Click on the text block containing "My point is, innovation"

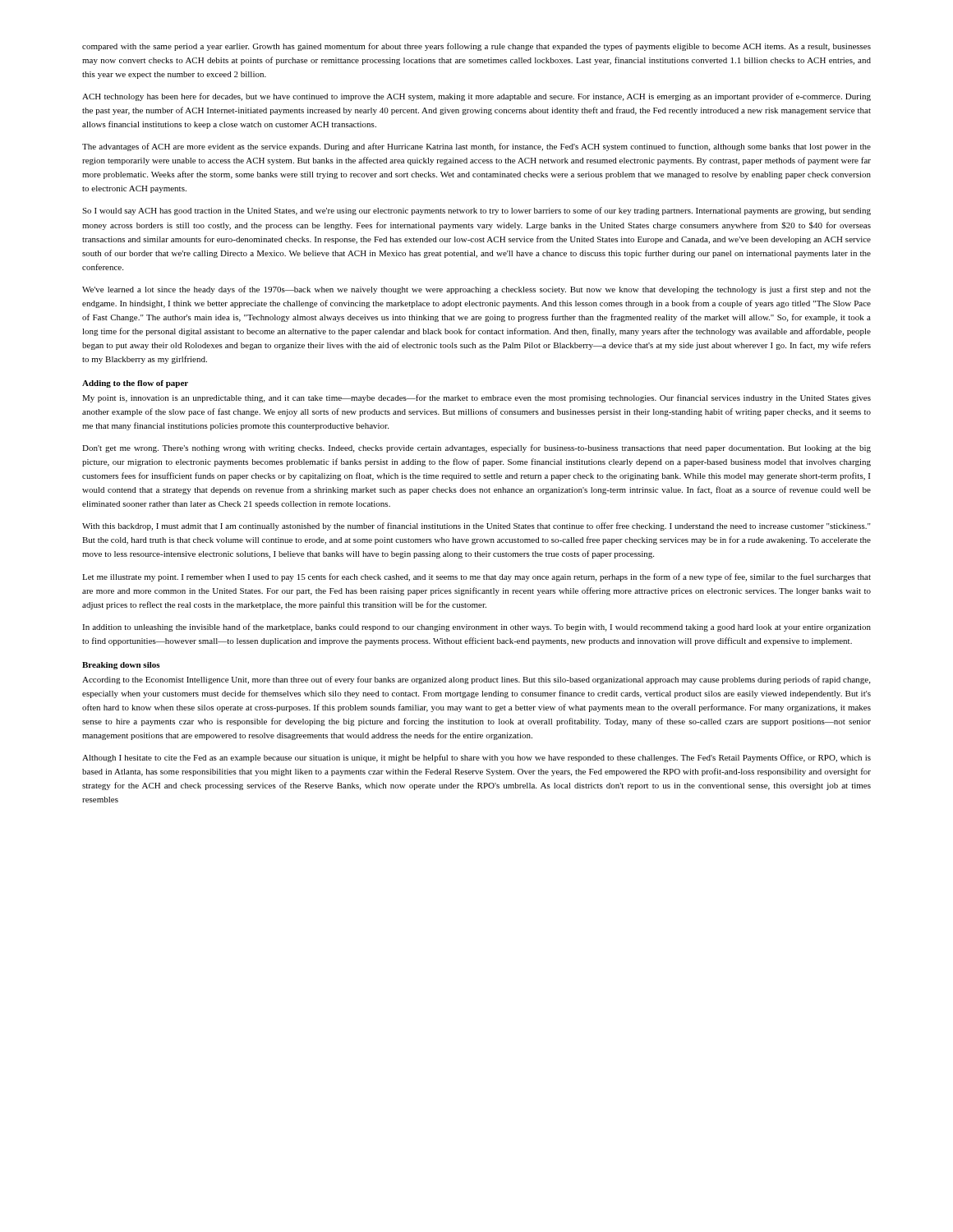(x=476, y=412)
